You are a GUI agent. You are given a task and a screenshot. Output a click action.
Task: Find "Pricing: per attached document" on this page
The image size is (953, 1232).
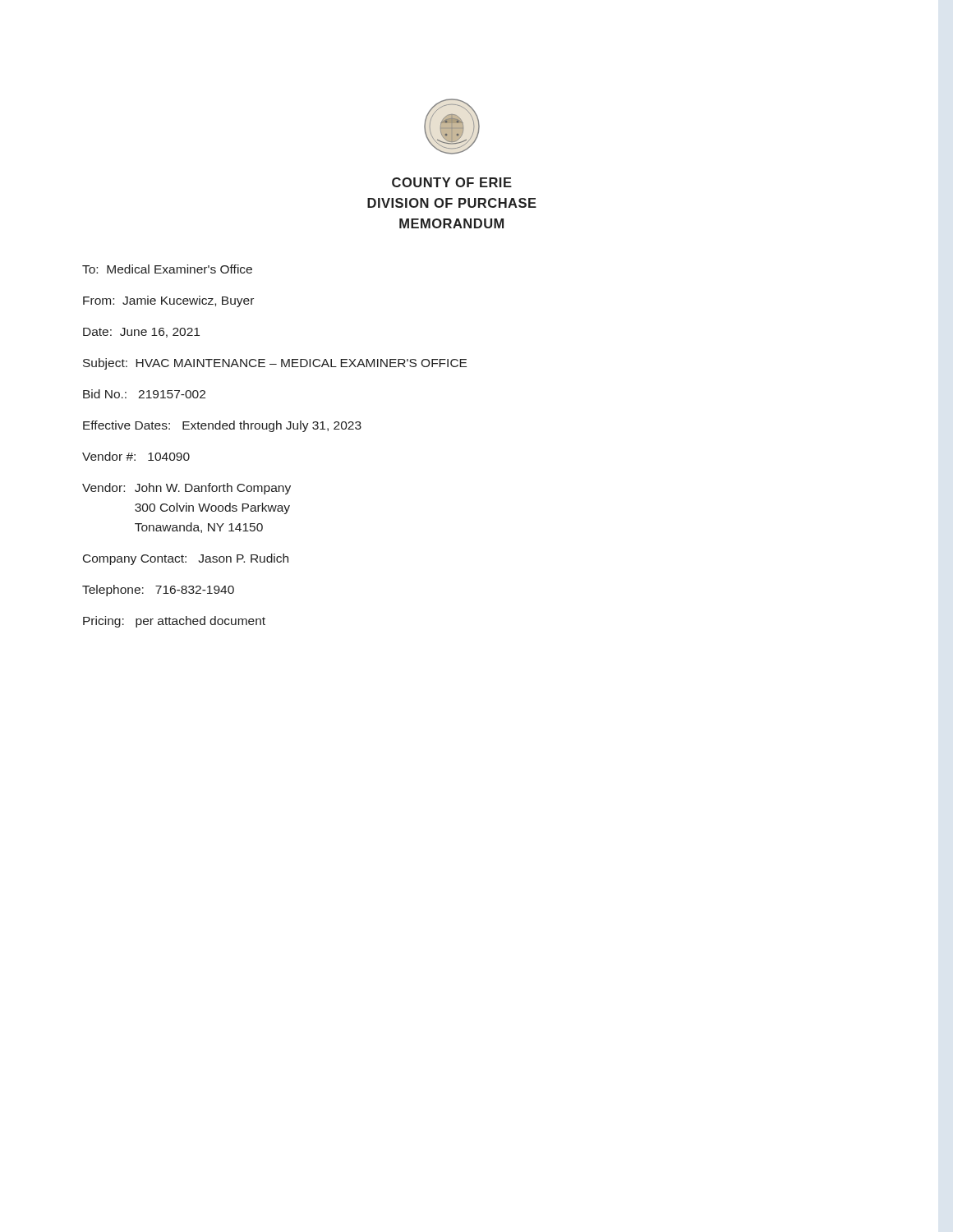(174, 621)
